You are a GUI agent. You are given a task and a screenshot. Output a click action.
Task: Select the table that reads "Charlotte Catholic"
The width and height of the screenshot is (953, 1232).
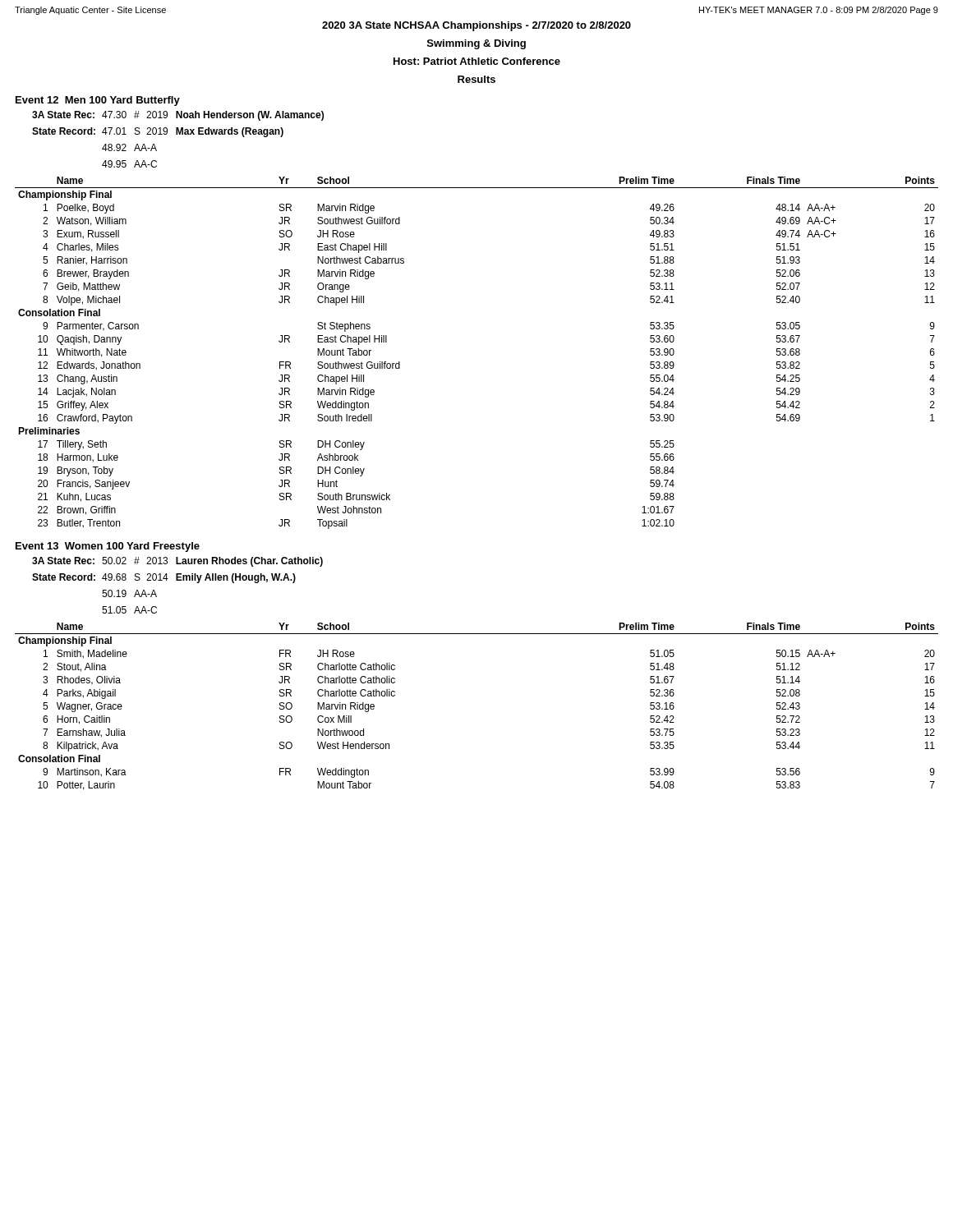click(476, 706)
